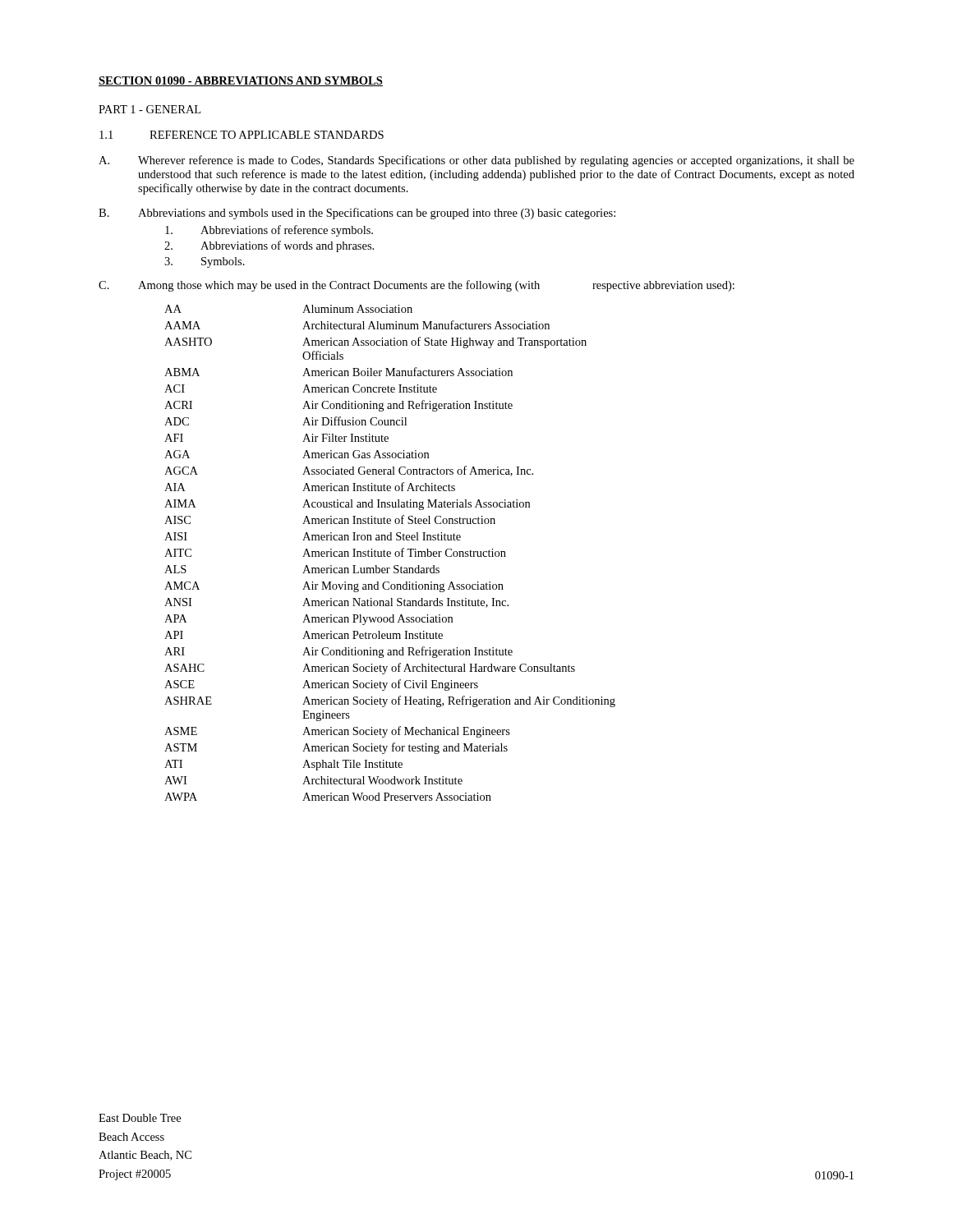Point to the element starting "3. Symbols."
Viewport: 953px width, 1232px height.
click(205, 262)
